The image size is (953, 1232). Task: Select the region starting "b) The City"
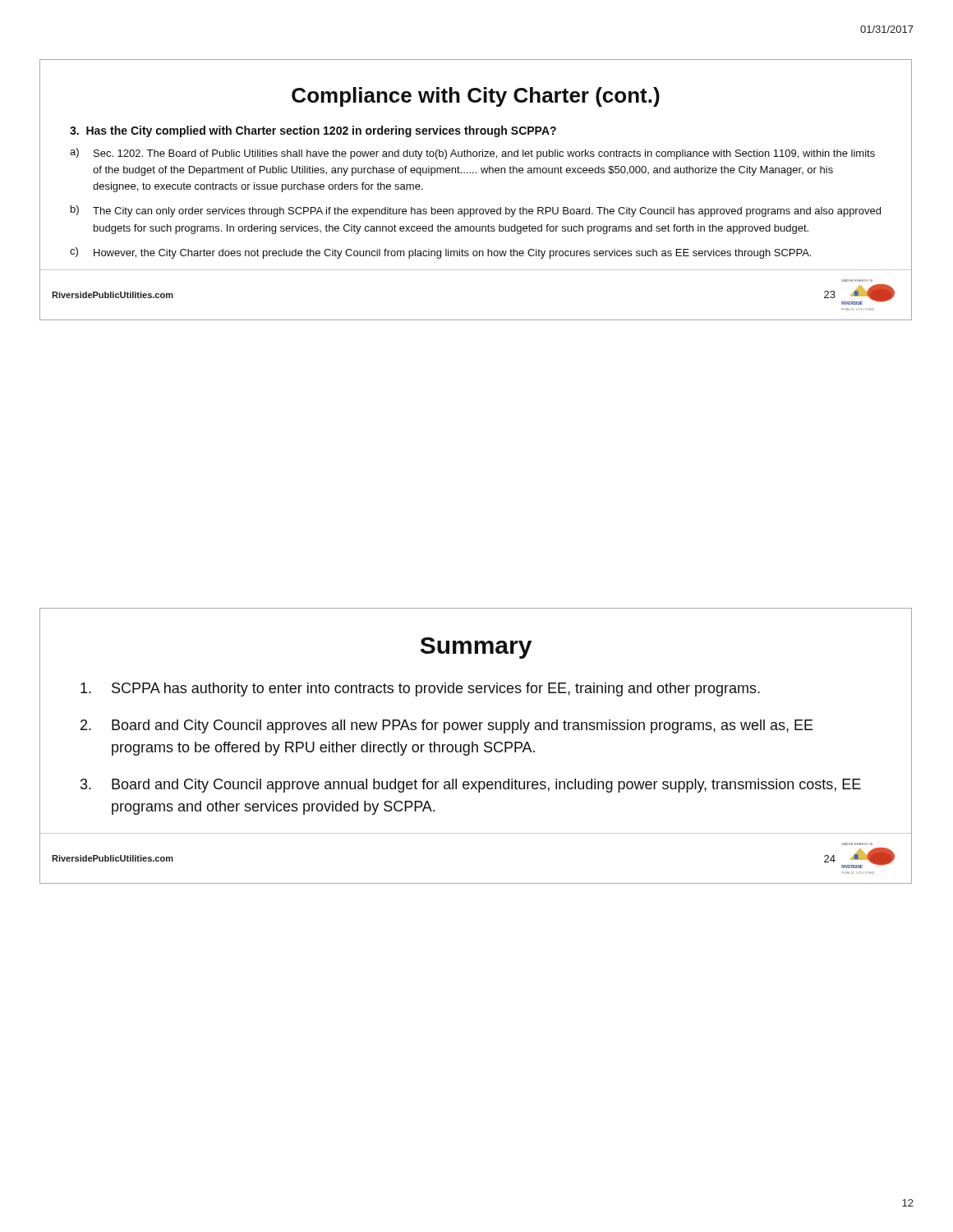476,220
